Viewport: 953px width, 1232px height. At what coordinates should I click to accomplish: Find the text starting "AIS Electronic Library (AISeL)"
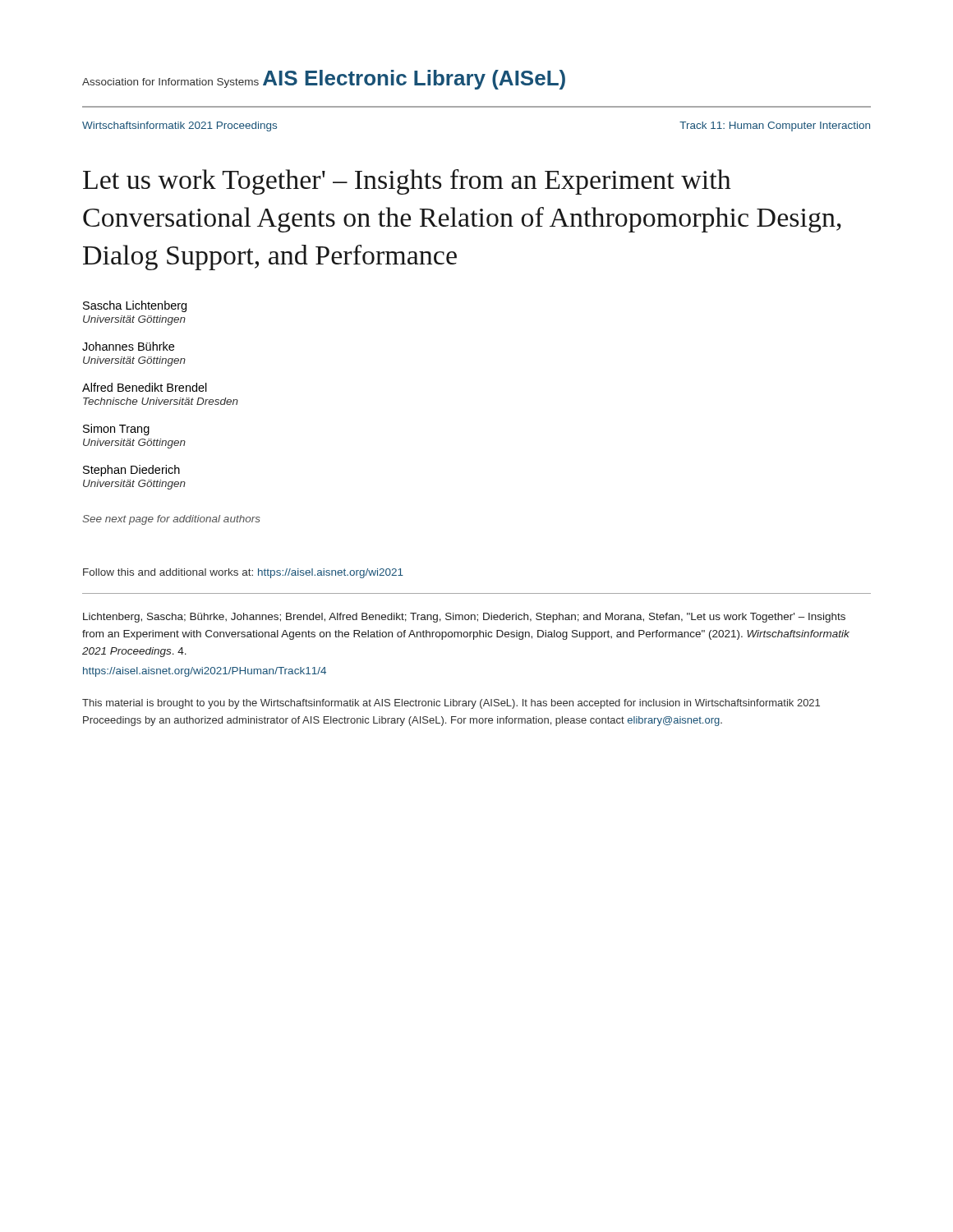click(x=414, y=78)
